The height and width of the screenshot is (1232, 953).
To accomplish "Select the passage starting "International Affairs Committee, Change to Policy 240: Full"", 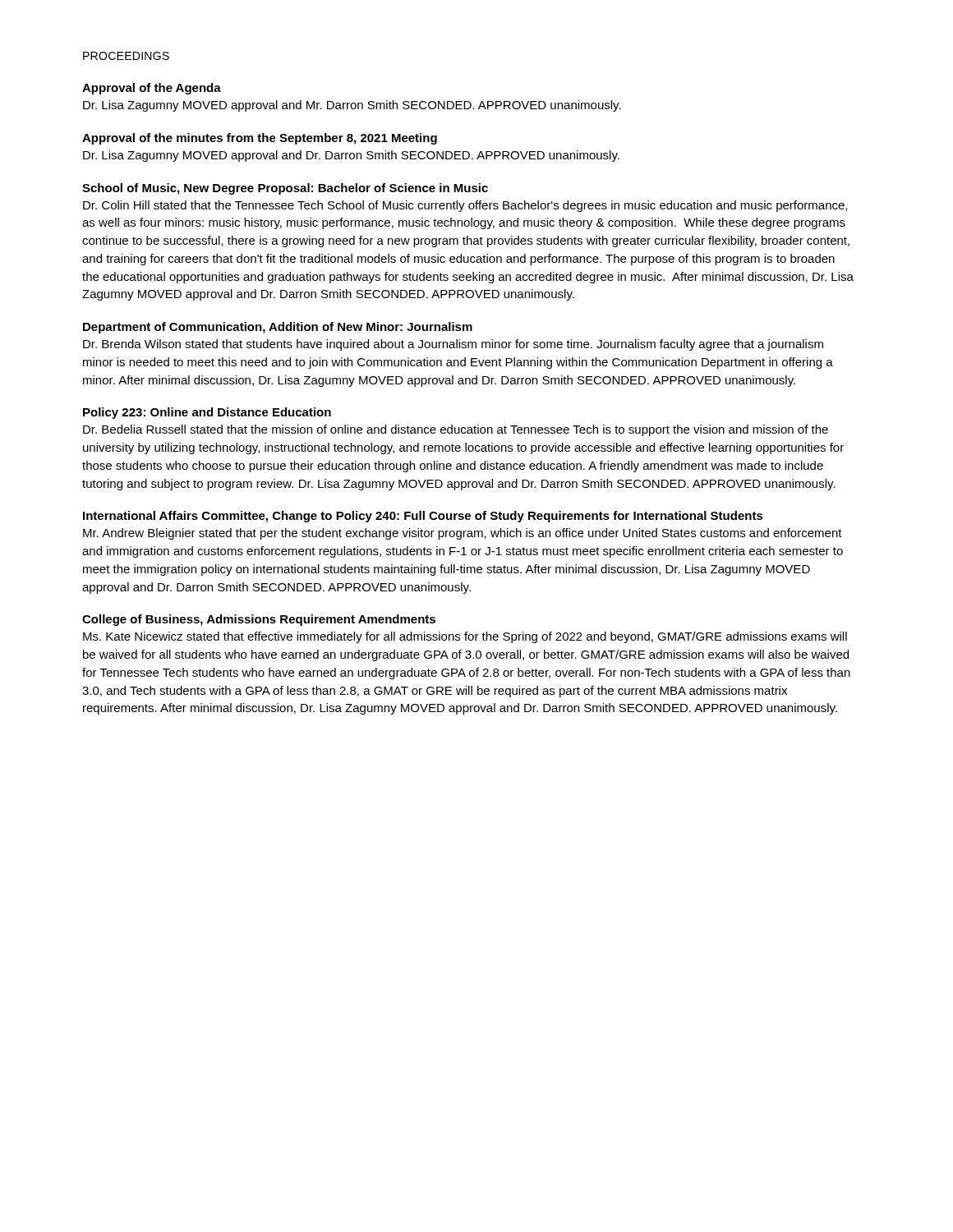I will pos(423,516).
